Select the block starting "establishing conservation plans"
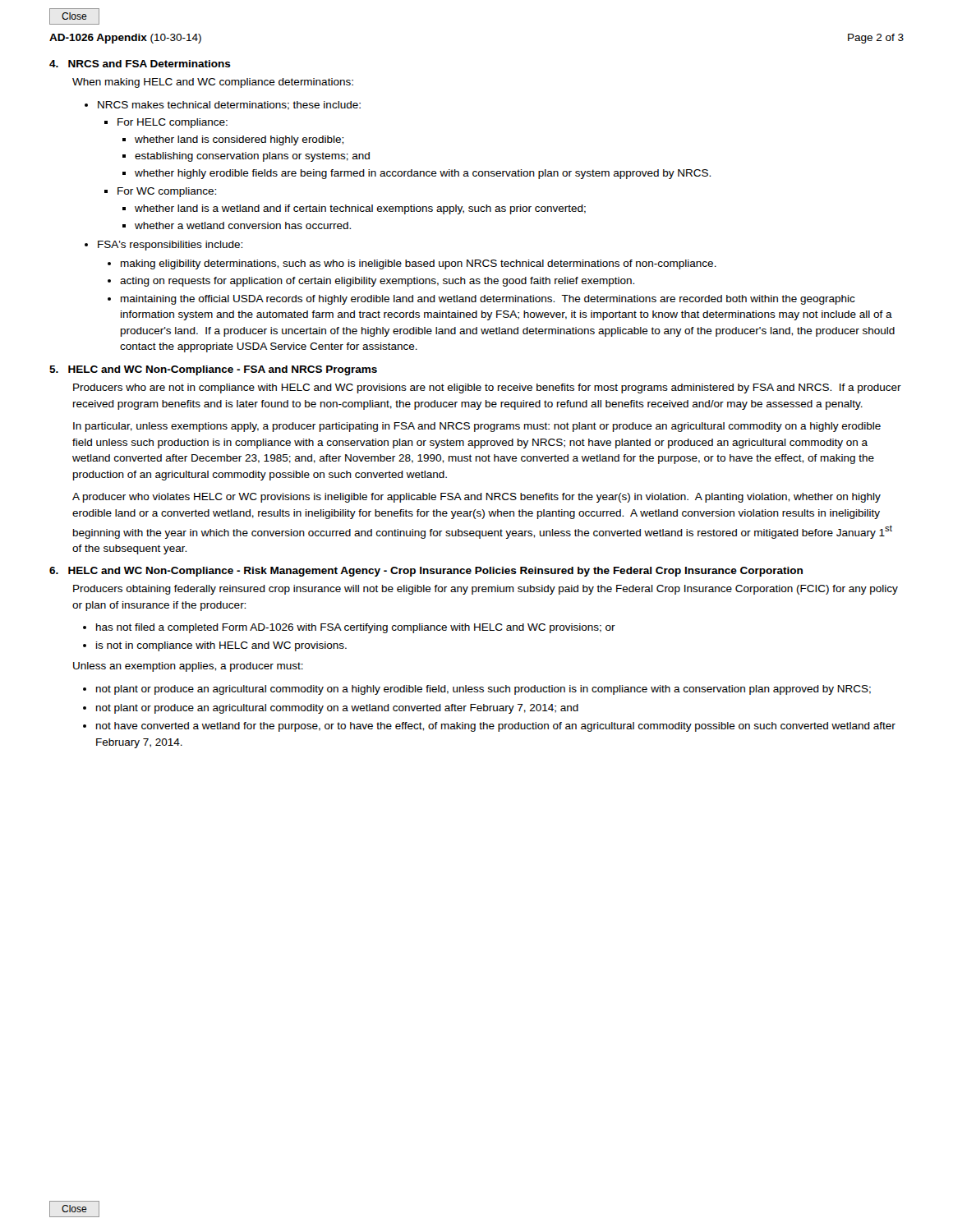Image resolution: width=953 pixels, height=1232 pixels. (252, 156)
